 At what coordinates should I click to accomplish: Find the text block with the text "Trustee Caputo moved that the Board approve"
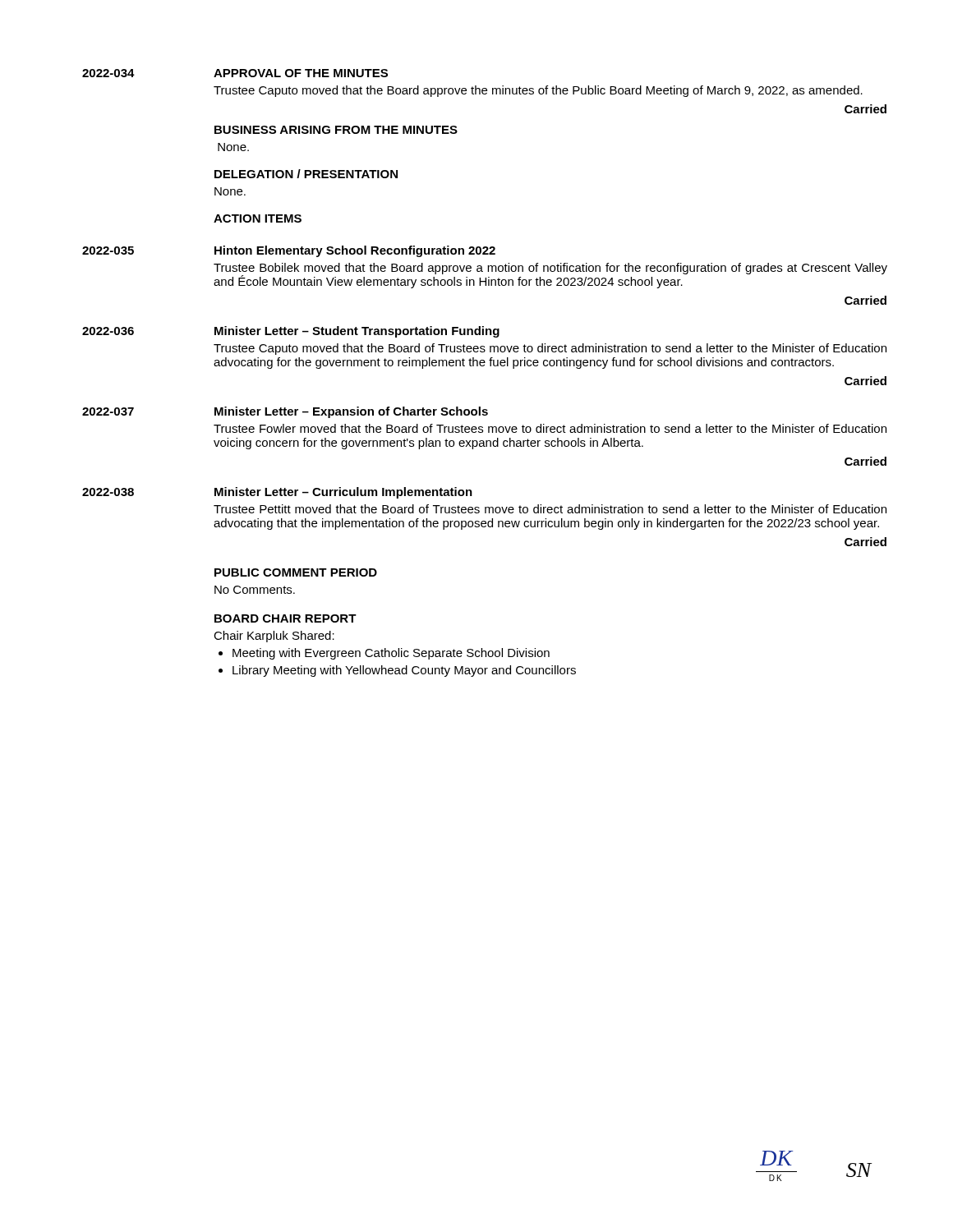tap(538, 90)
